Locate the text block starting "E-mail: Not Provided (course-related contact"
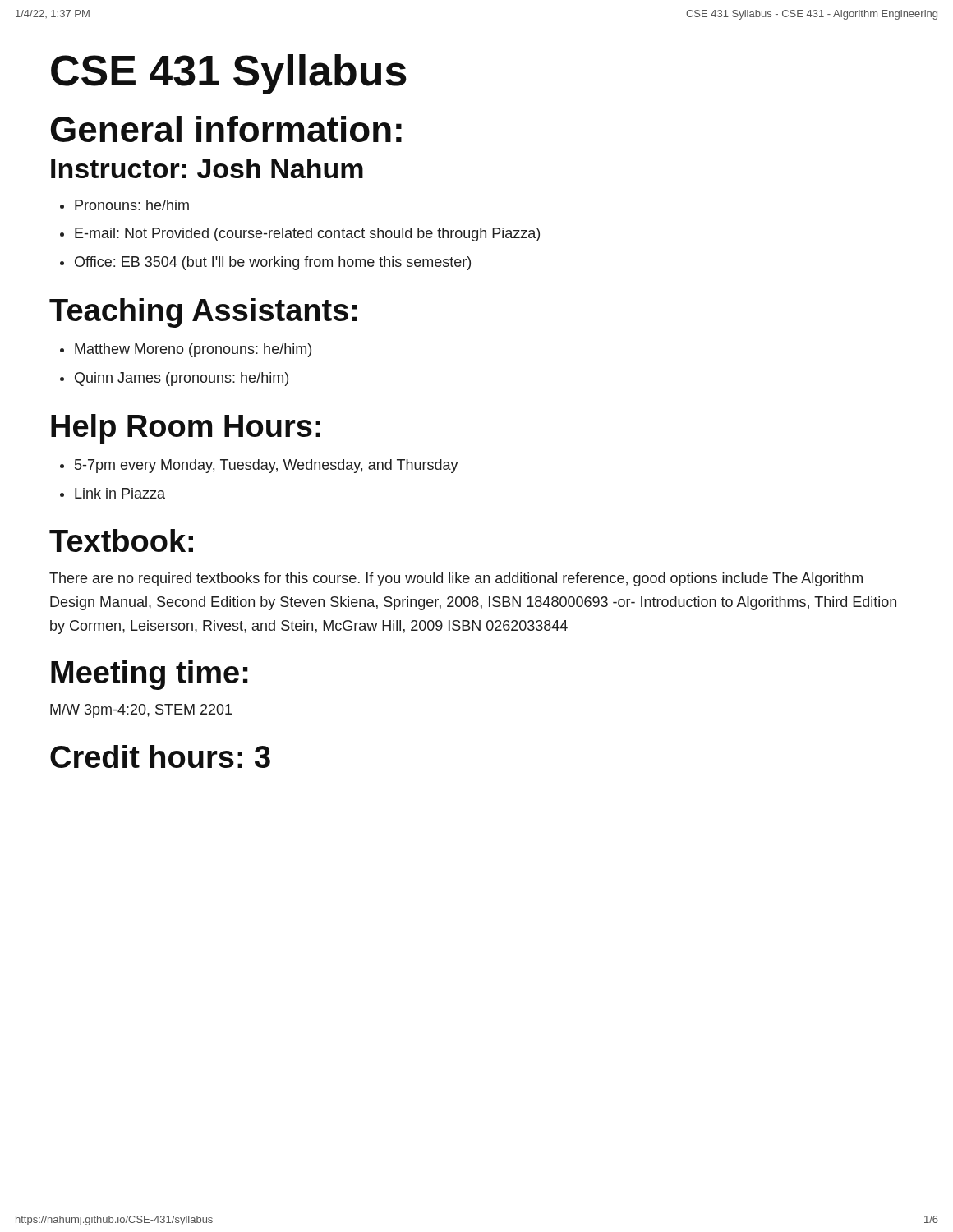The width and height of the screenshot is (953, 1232). click(x=307, y=234)
